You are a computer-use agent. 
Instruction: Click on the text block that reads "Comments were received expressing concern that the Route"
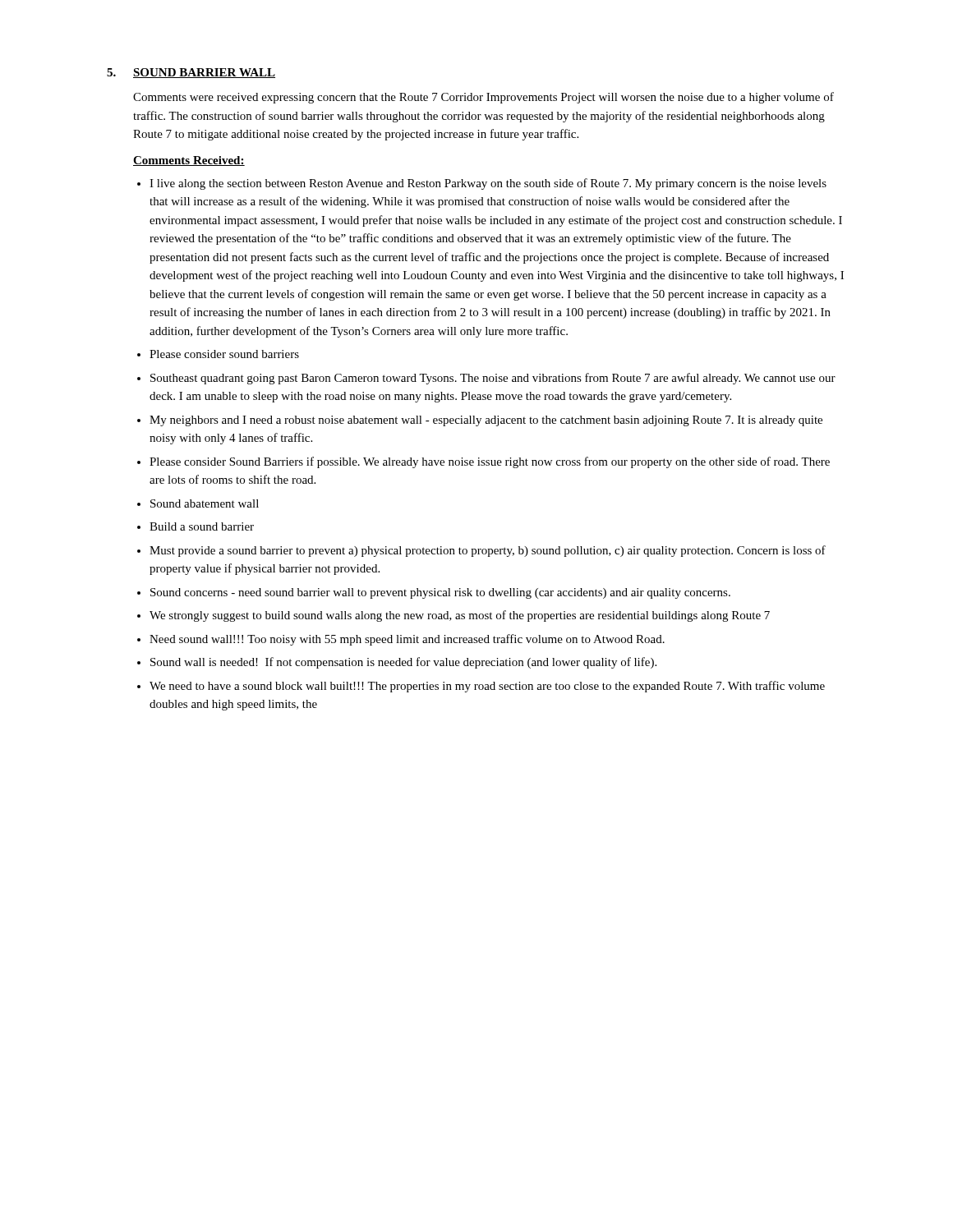pyautogui.click(x=483, y=115)
